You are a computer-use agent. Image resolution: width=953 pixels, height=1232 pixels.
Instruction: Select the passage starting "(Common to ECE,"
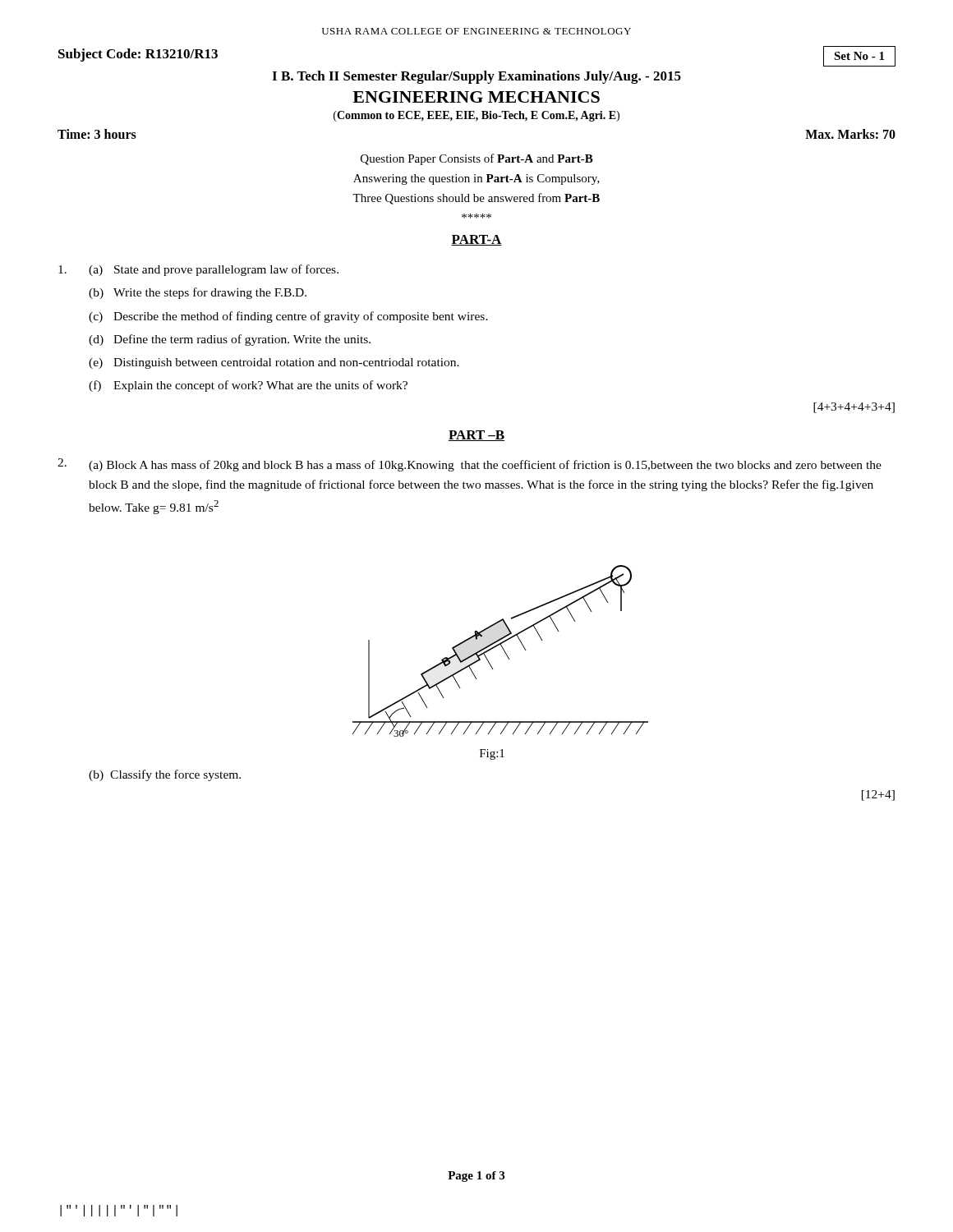point(476,115)
